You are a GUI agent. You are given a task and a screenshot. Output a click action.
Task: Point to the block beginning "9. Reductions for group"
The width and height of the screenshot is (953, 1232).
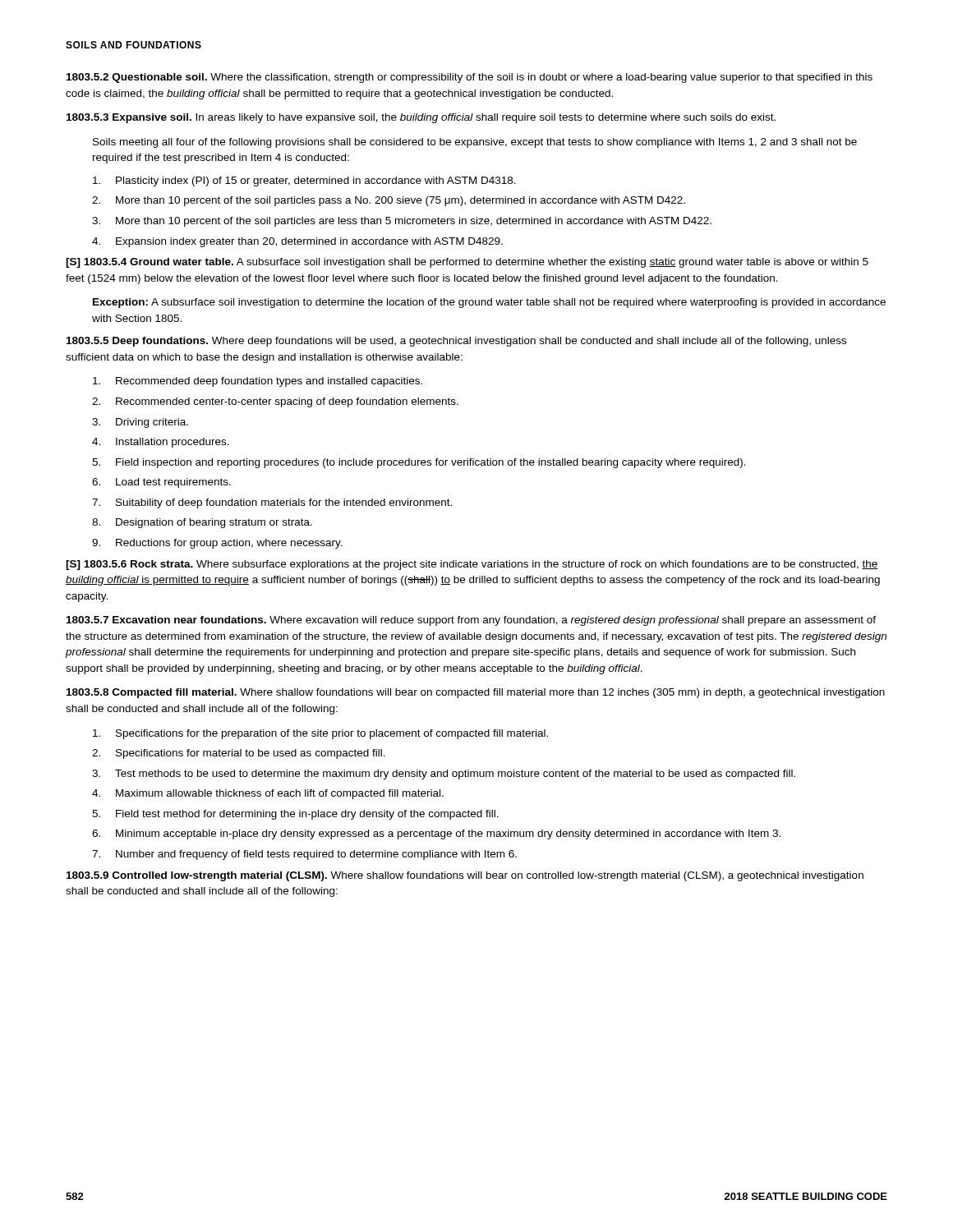click(x=217, y=544)
